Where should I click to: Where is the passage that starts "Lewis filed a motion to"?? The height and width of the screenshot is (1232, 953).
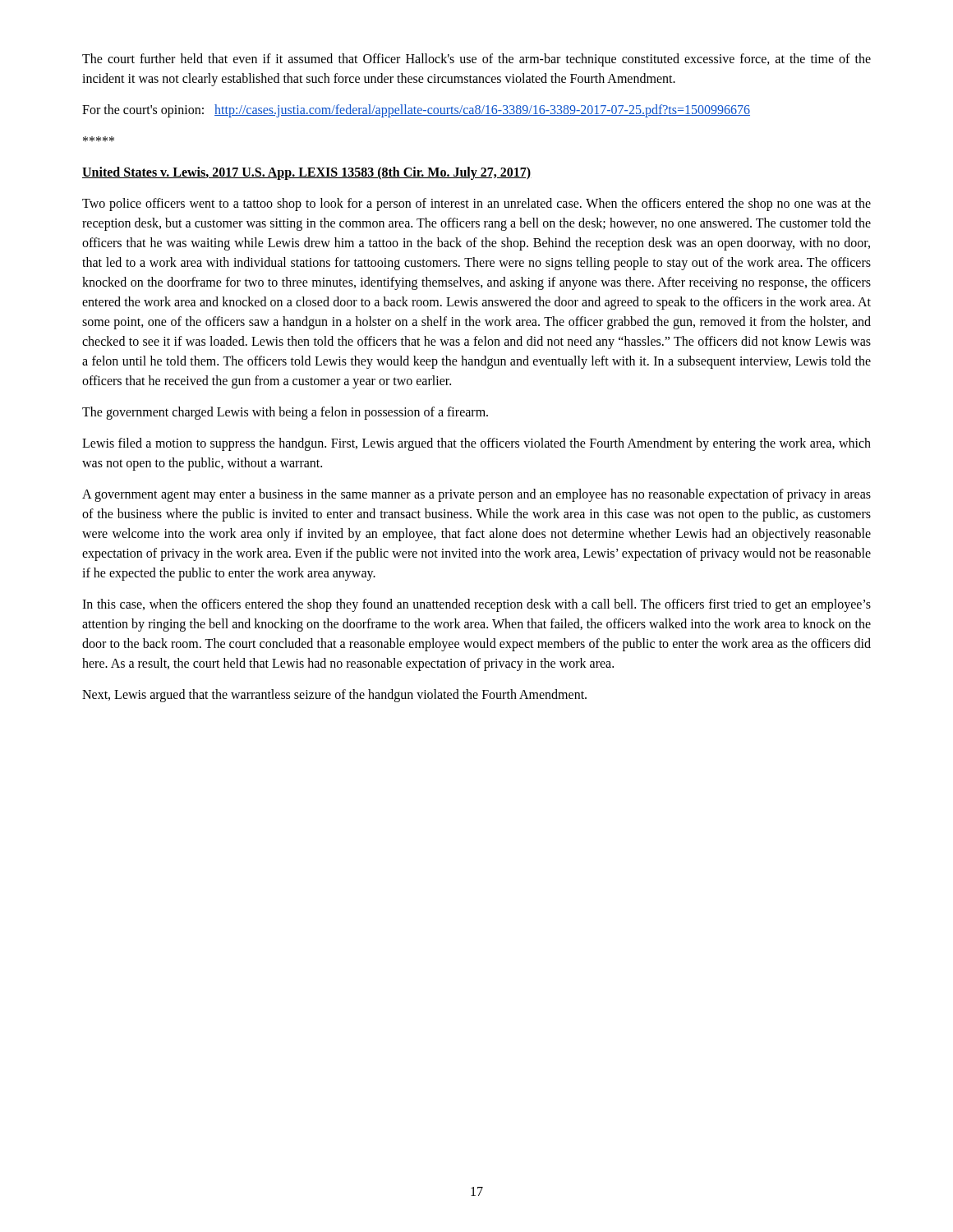[x=476, y=453]
